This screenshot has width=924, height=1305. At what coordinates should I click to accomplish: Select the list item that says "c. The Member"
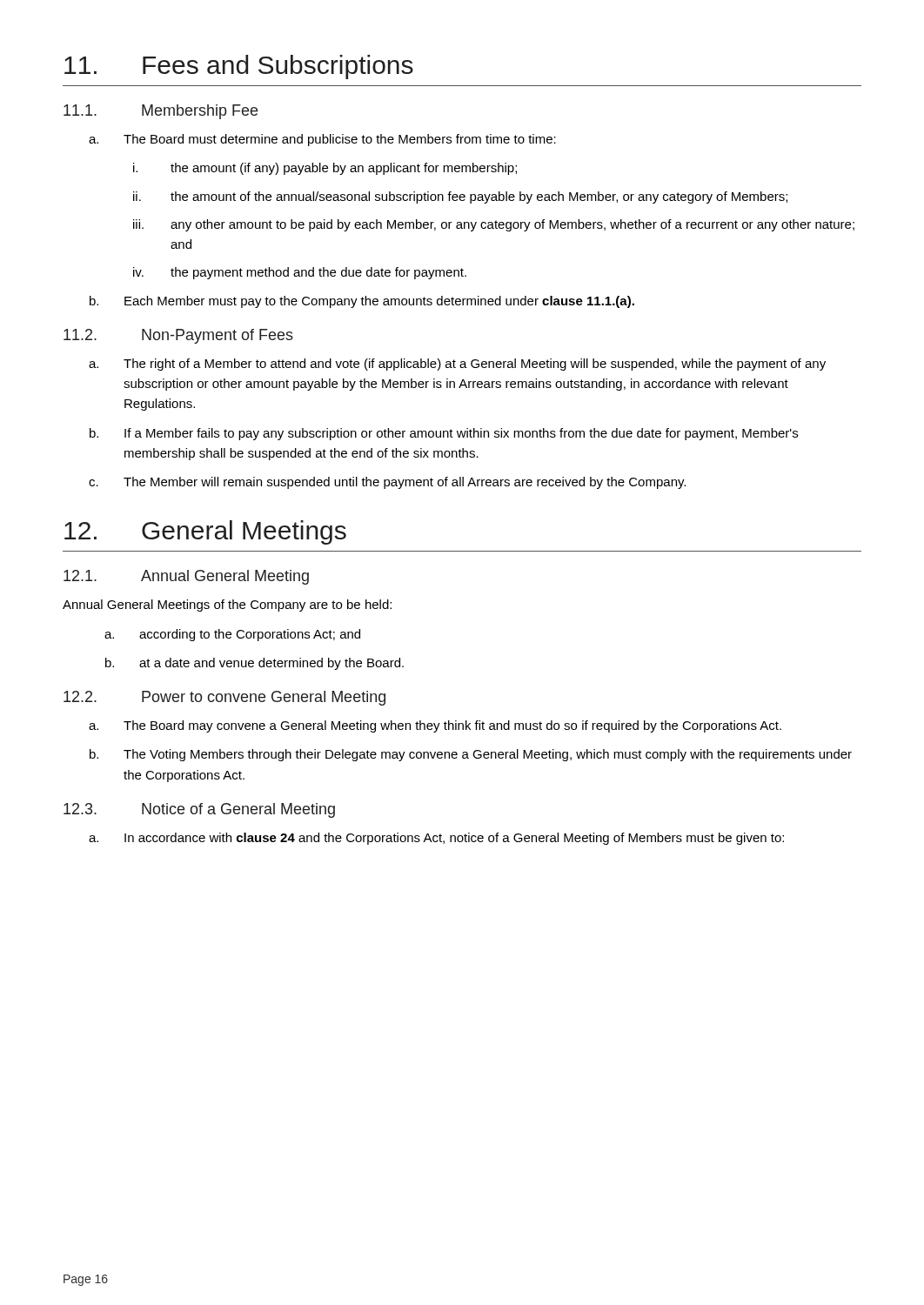tap(475, 482)
